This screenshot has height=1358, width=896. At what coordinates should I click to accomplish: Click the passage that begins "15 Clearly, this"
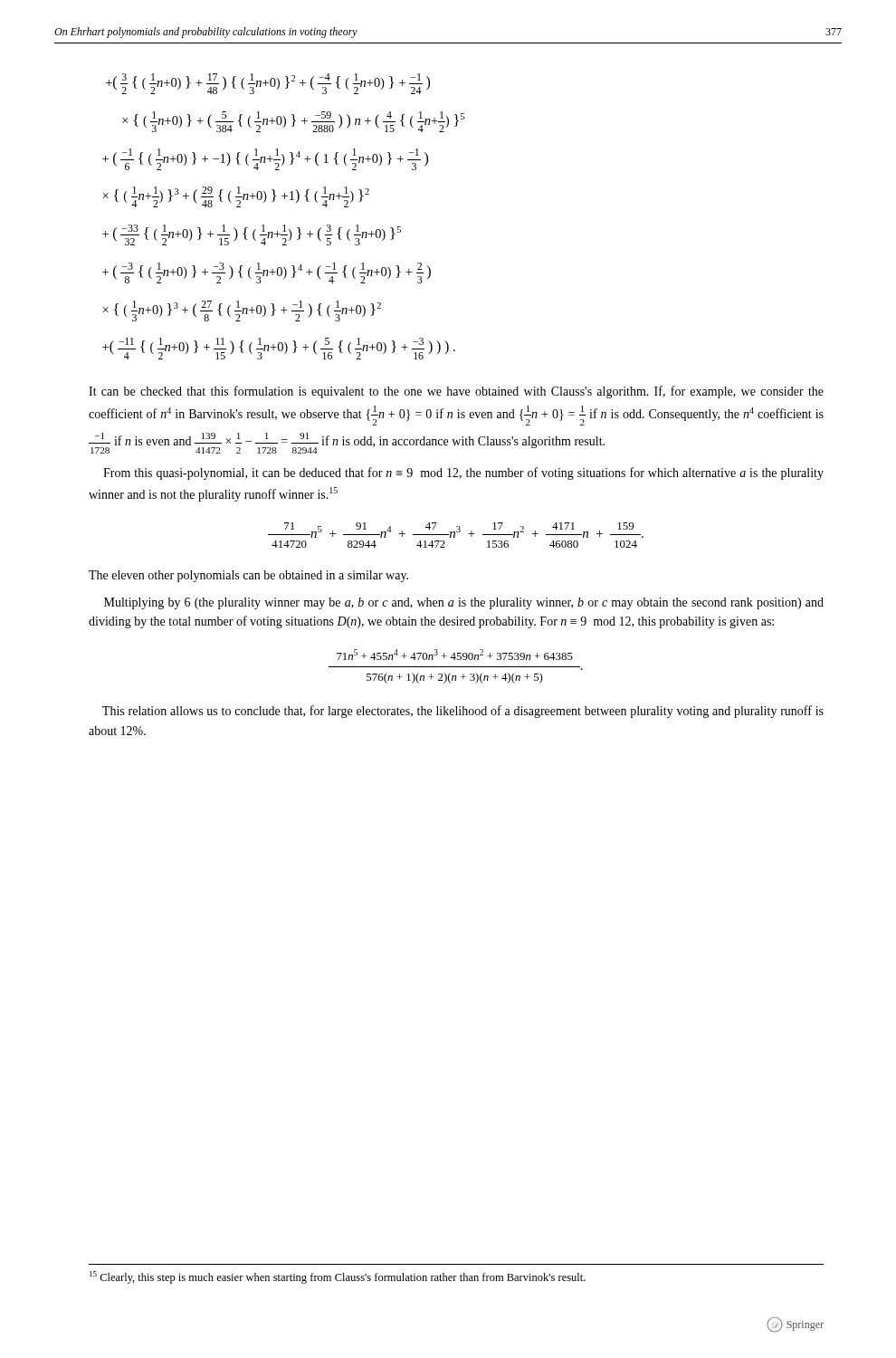337,1276
